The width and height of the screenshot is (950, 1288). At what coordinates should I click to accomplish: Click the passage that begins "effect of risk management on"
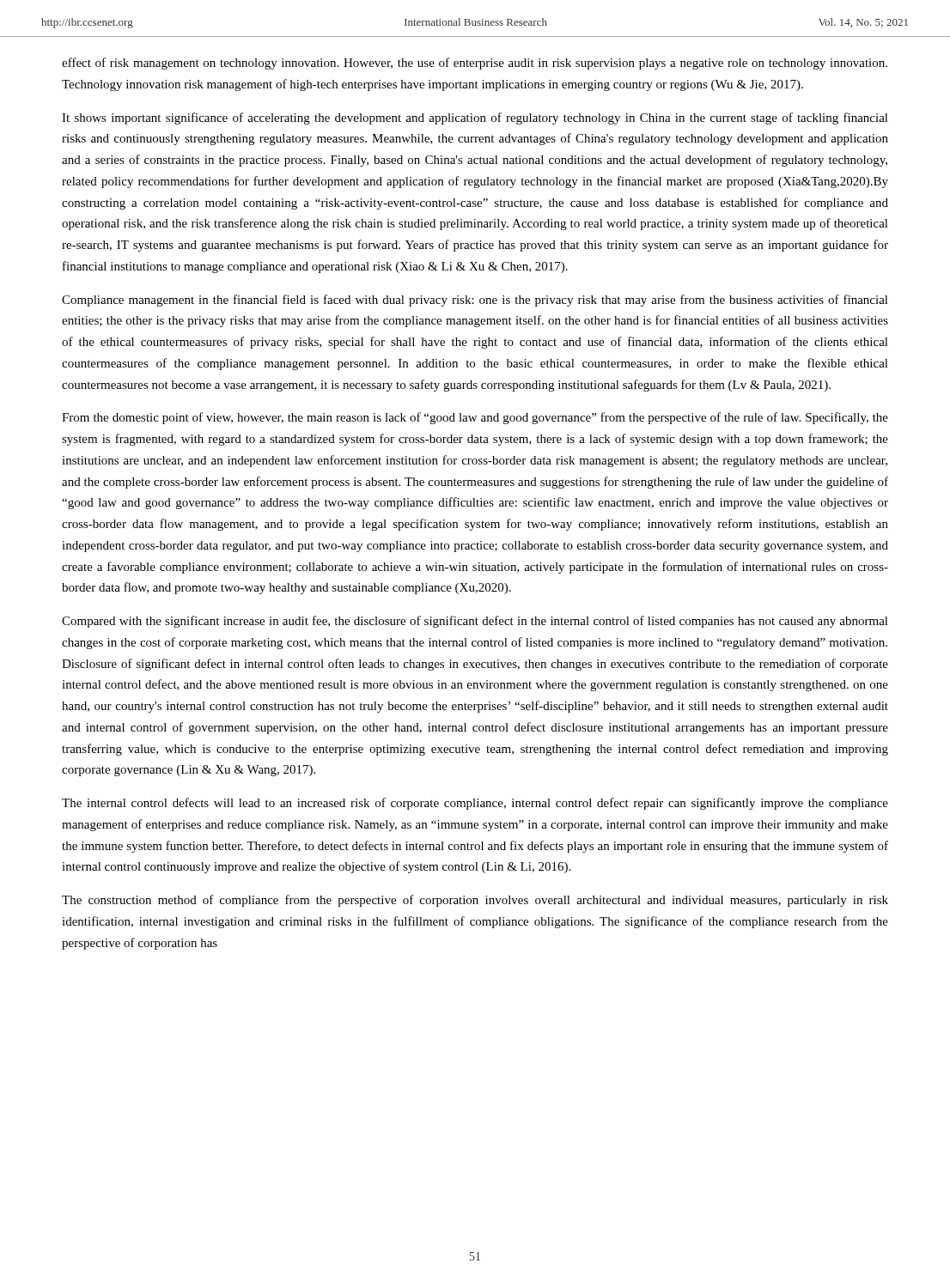click(475, 73)
